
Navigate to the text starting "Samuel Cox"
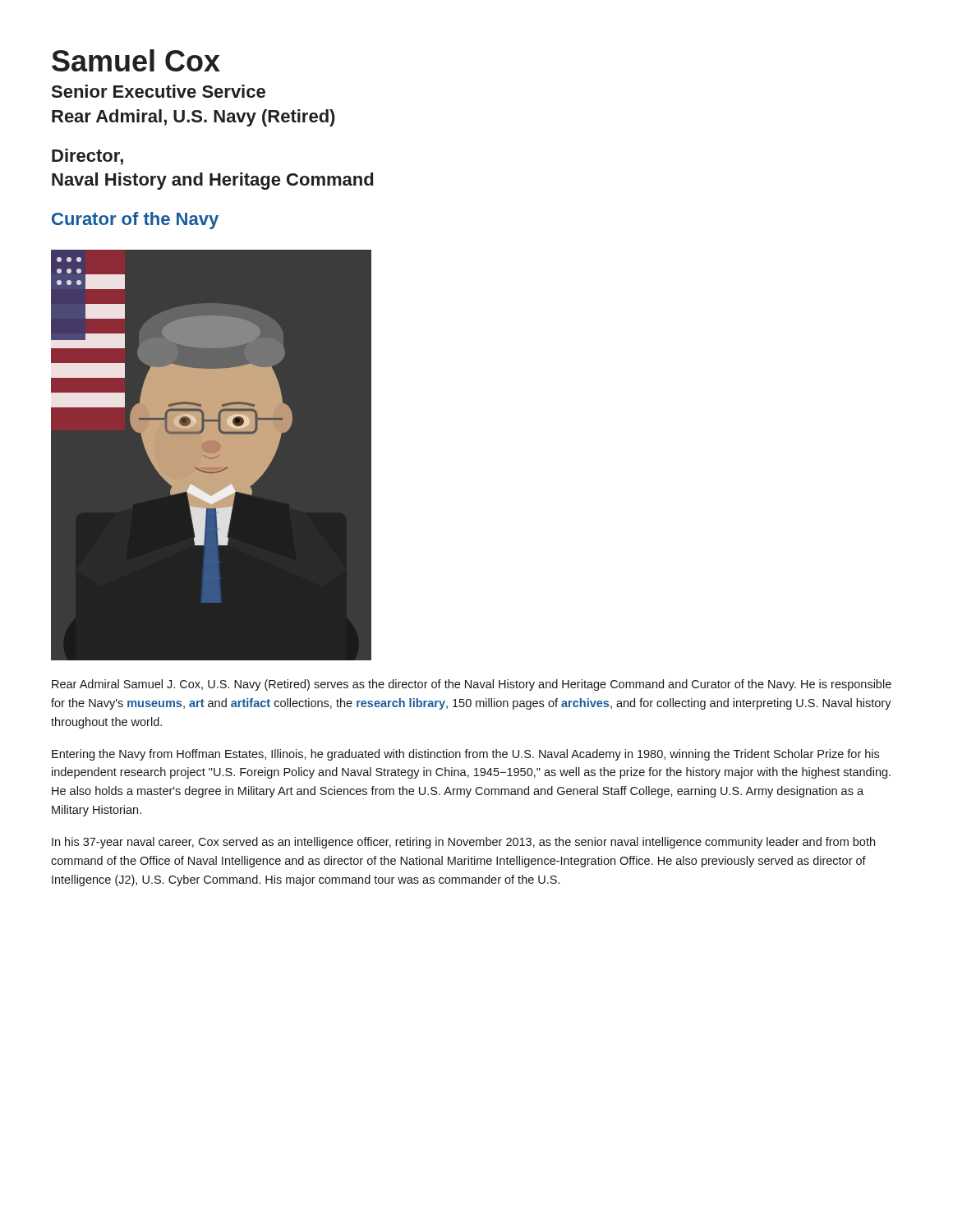[x=136, y=61]
